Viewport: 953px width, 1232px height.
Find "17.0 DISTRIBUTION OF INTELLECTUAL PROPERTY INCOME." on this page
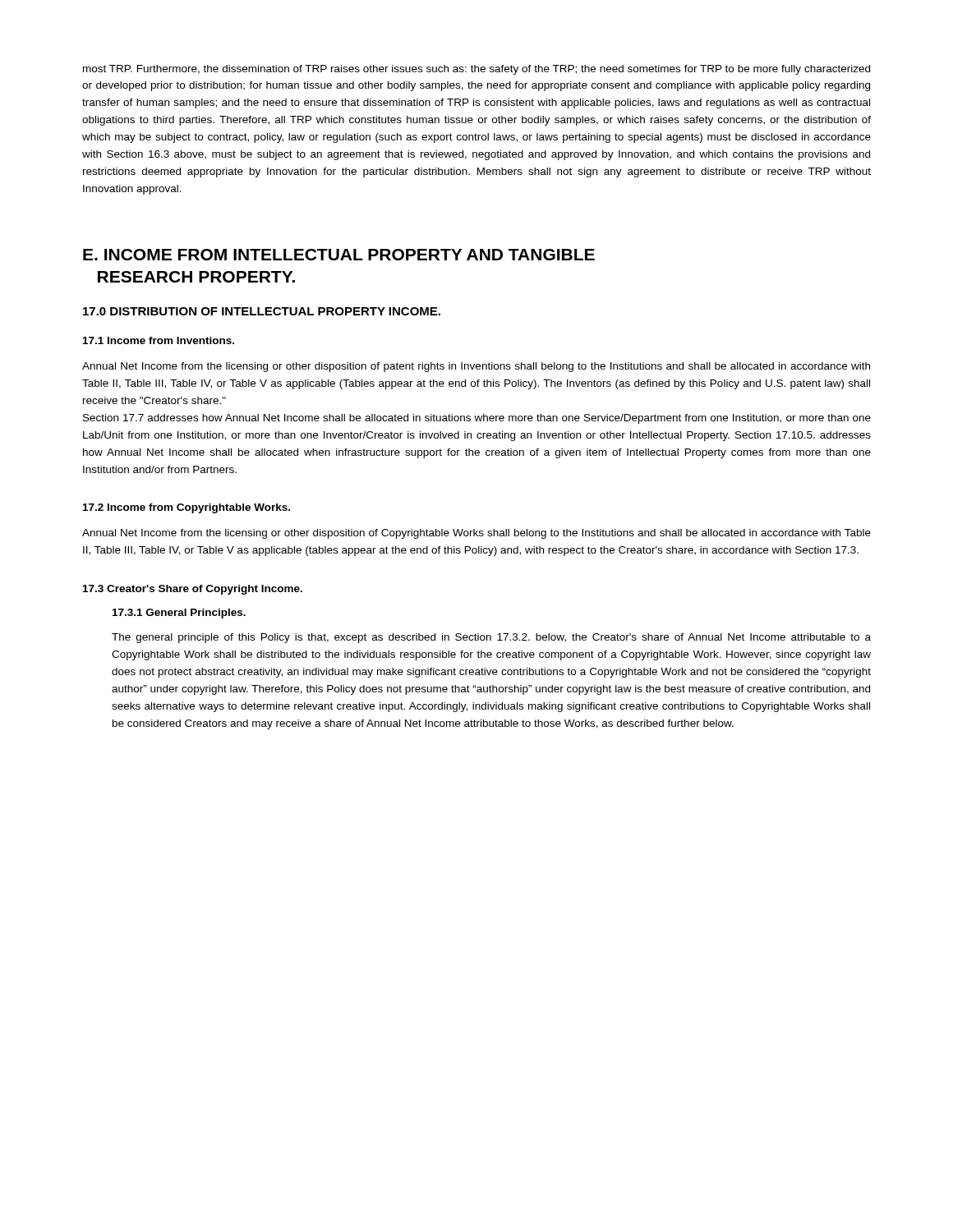tap(262, 311)
